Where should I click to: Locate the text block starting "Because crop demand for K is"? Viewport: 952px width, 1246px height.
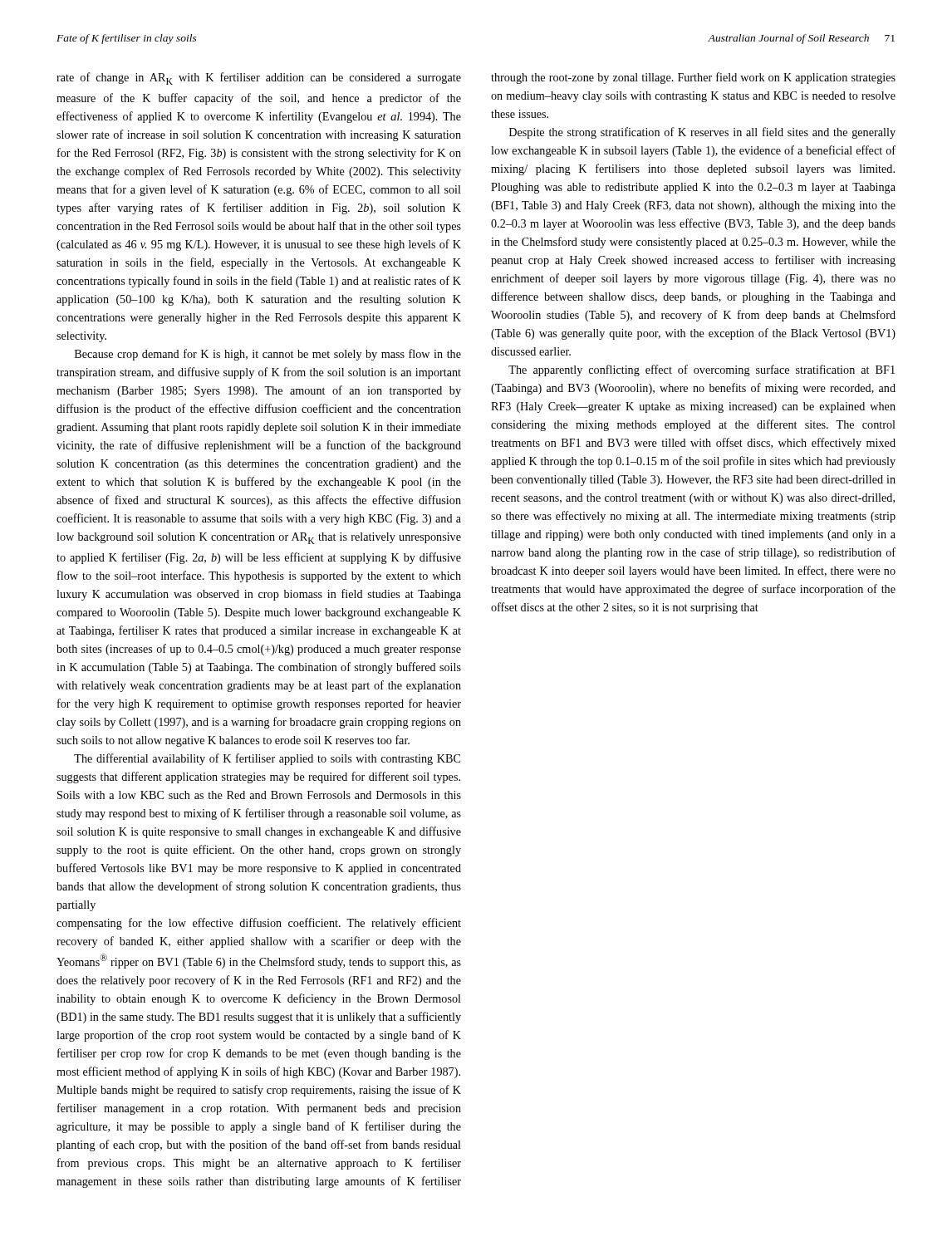click(259, 547)
